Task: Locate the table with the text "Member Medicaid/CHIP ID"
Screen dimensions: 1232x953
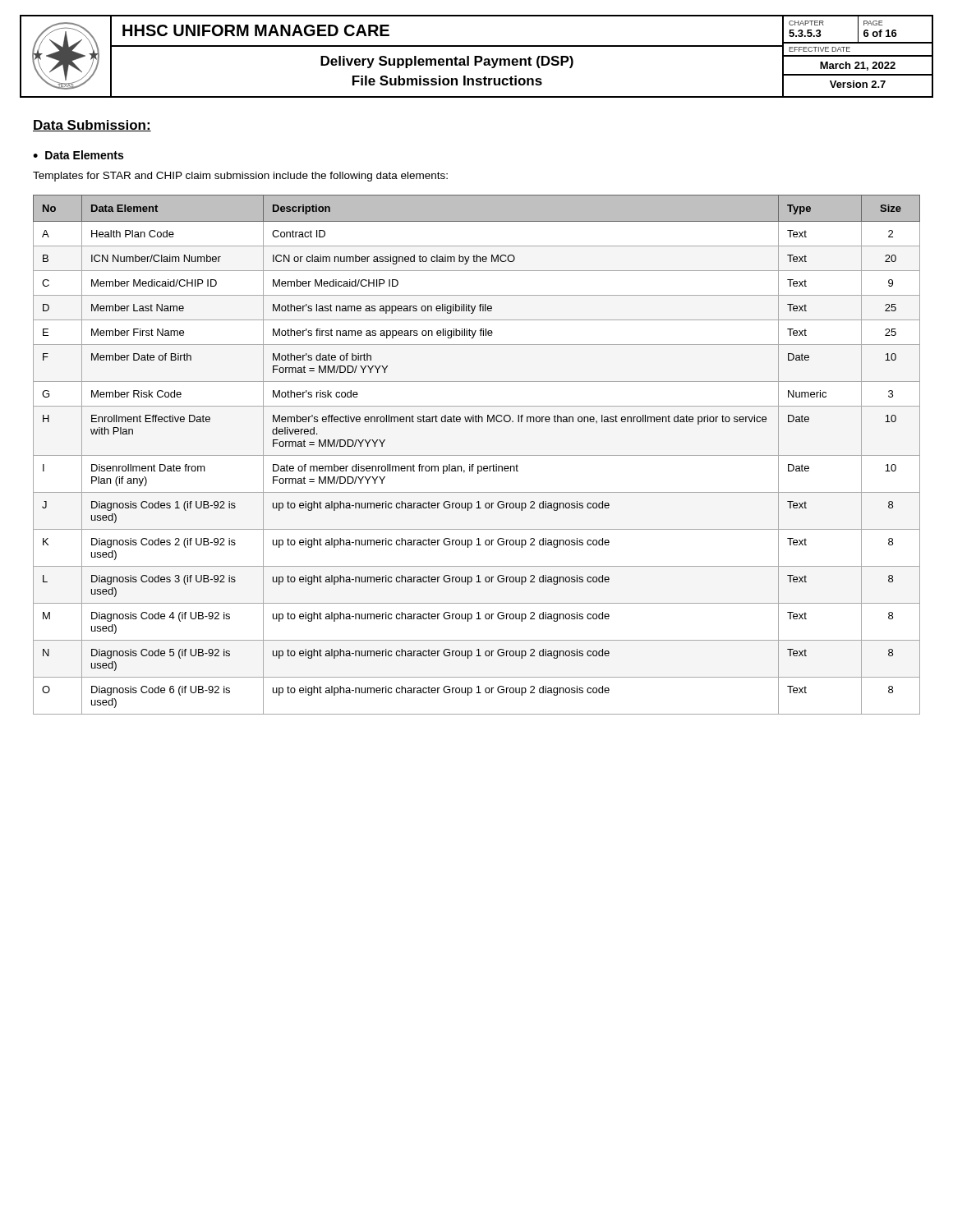Action: [x=476, y=455]
